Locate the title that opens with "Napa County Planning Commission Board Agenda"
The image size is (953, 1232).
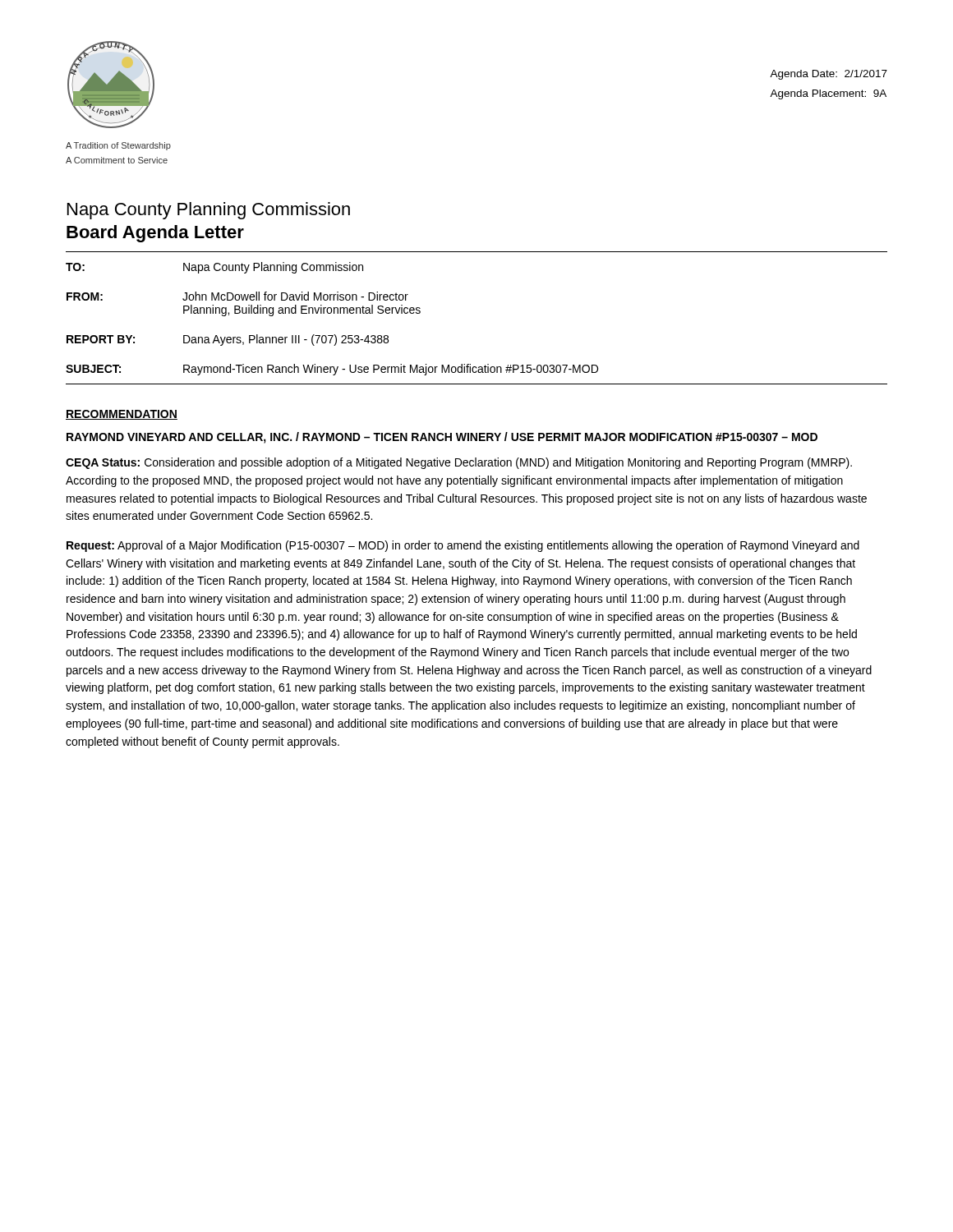[209, 211]
